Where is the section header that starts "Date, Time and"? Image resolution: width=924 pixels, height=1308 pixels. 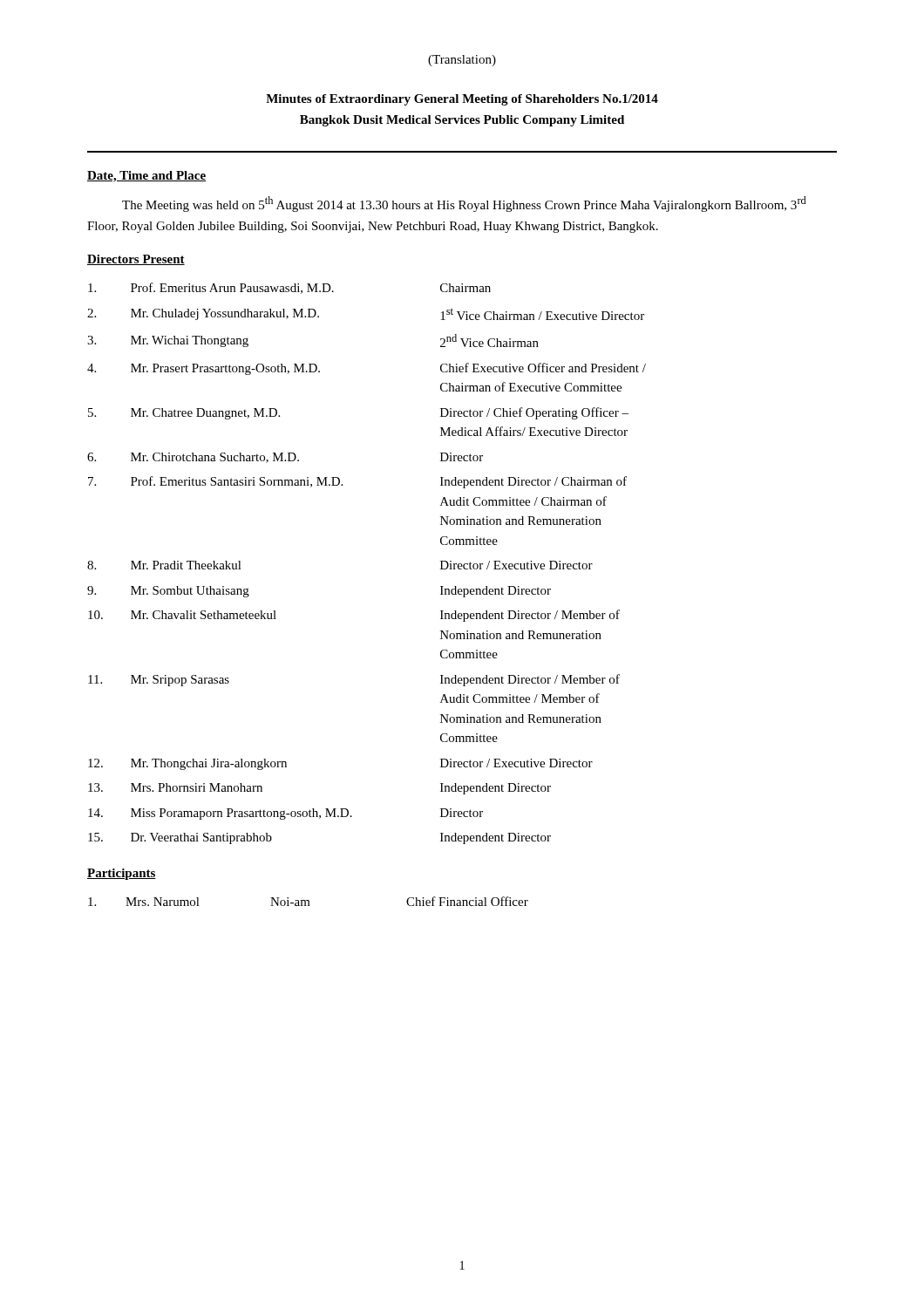click(x=146, y=175)
